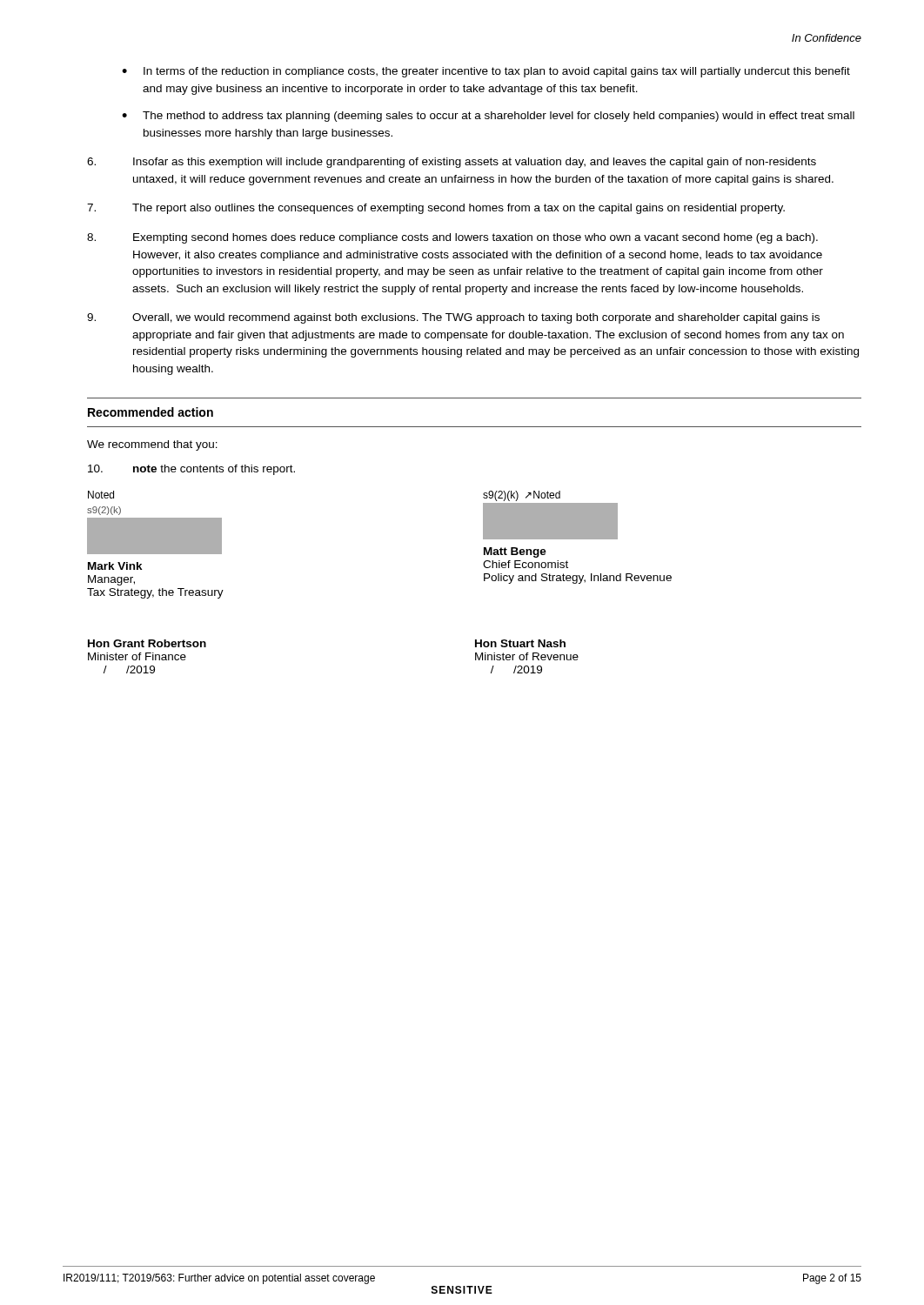
Task: Point to the block starting "• In terms of the reduction in compliance"
Action: tap(492, 80)
